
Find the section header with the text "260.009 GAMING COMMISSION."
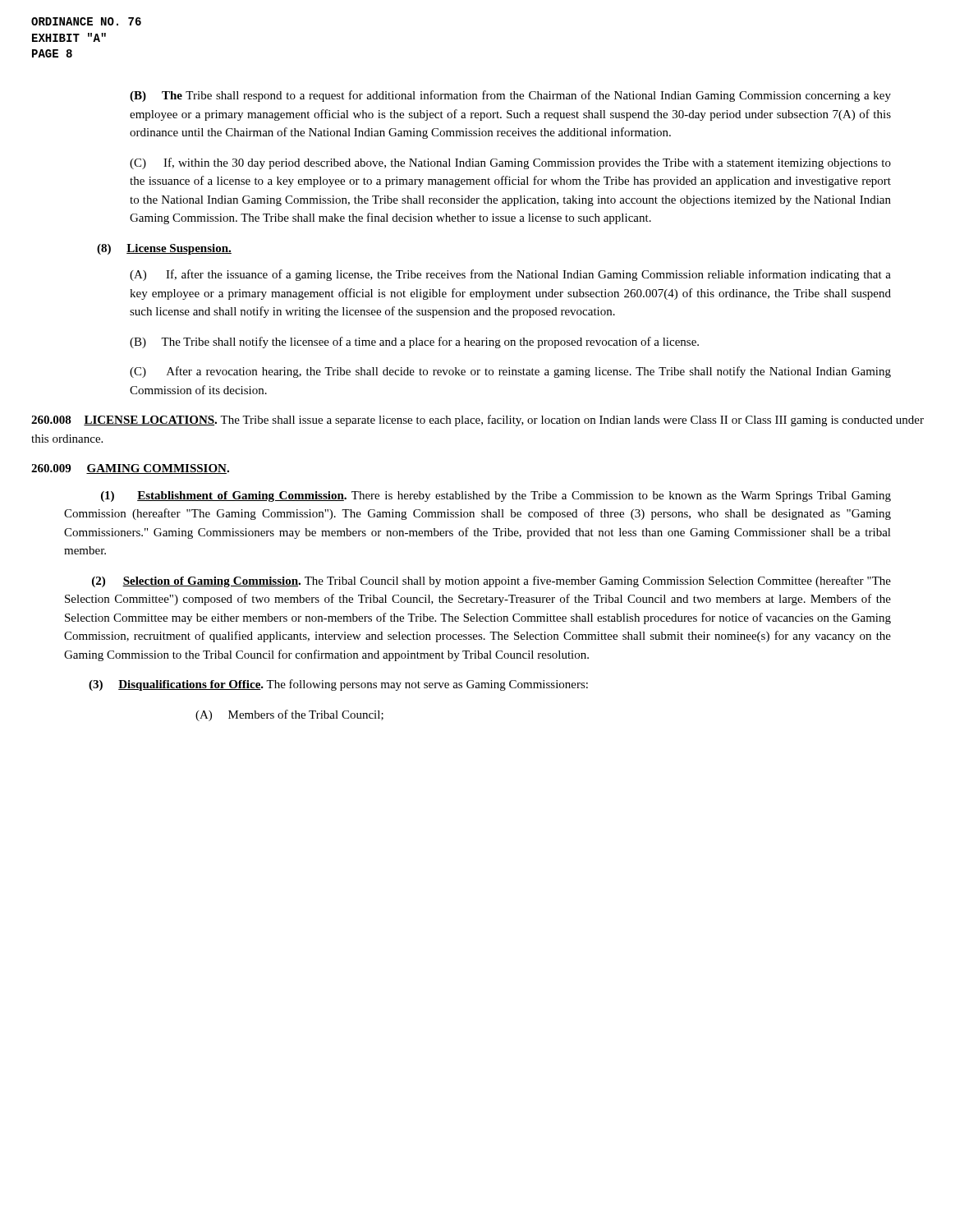pyautogui.click(x=130, y=468)
